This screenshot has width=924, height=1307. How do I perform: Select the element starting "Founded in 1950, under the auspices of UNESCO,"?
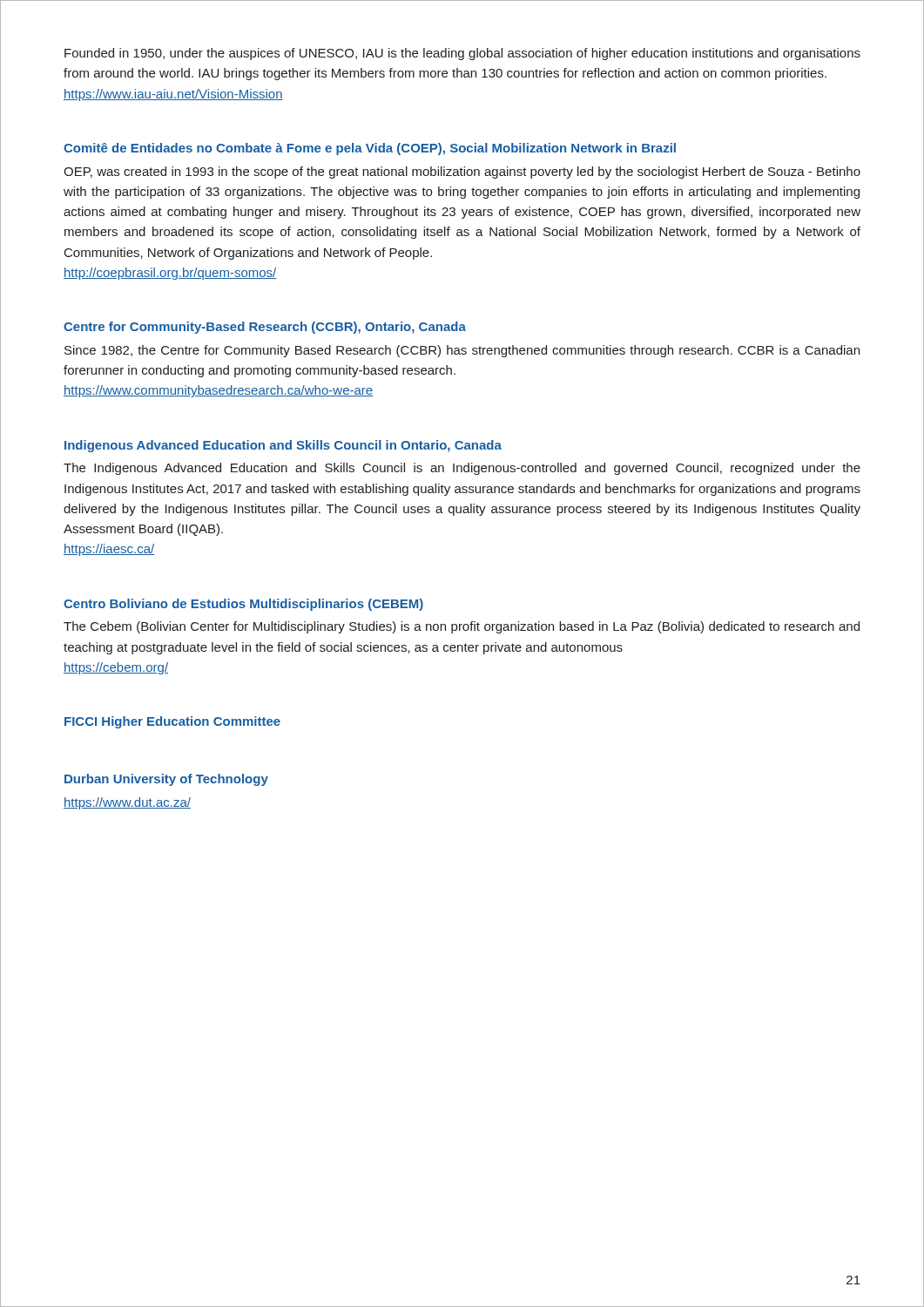(462, 73)
